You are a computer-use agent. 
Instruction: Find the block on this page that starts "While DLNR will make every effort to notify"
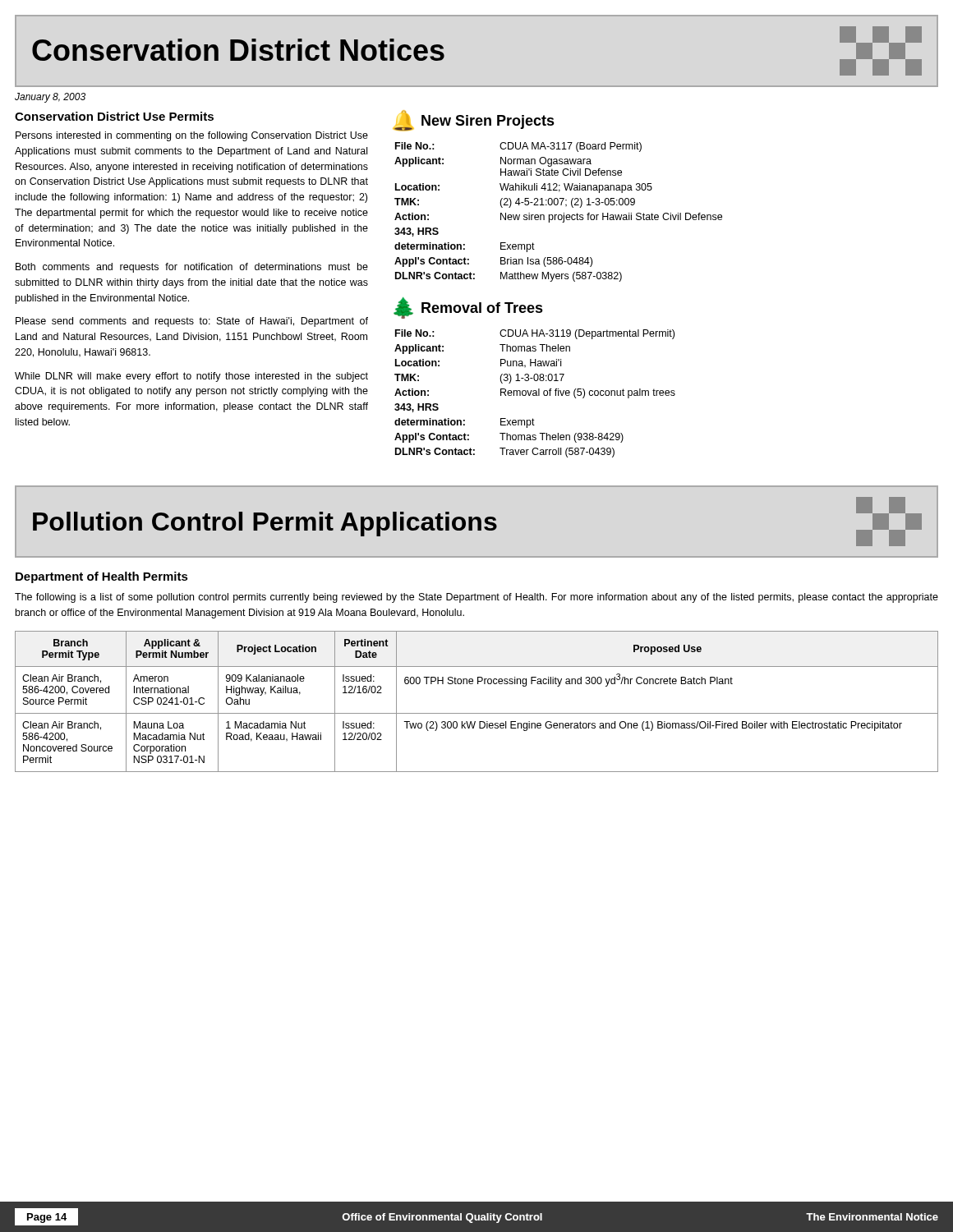(x=191, y=399)
